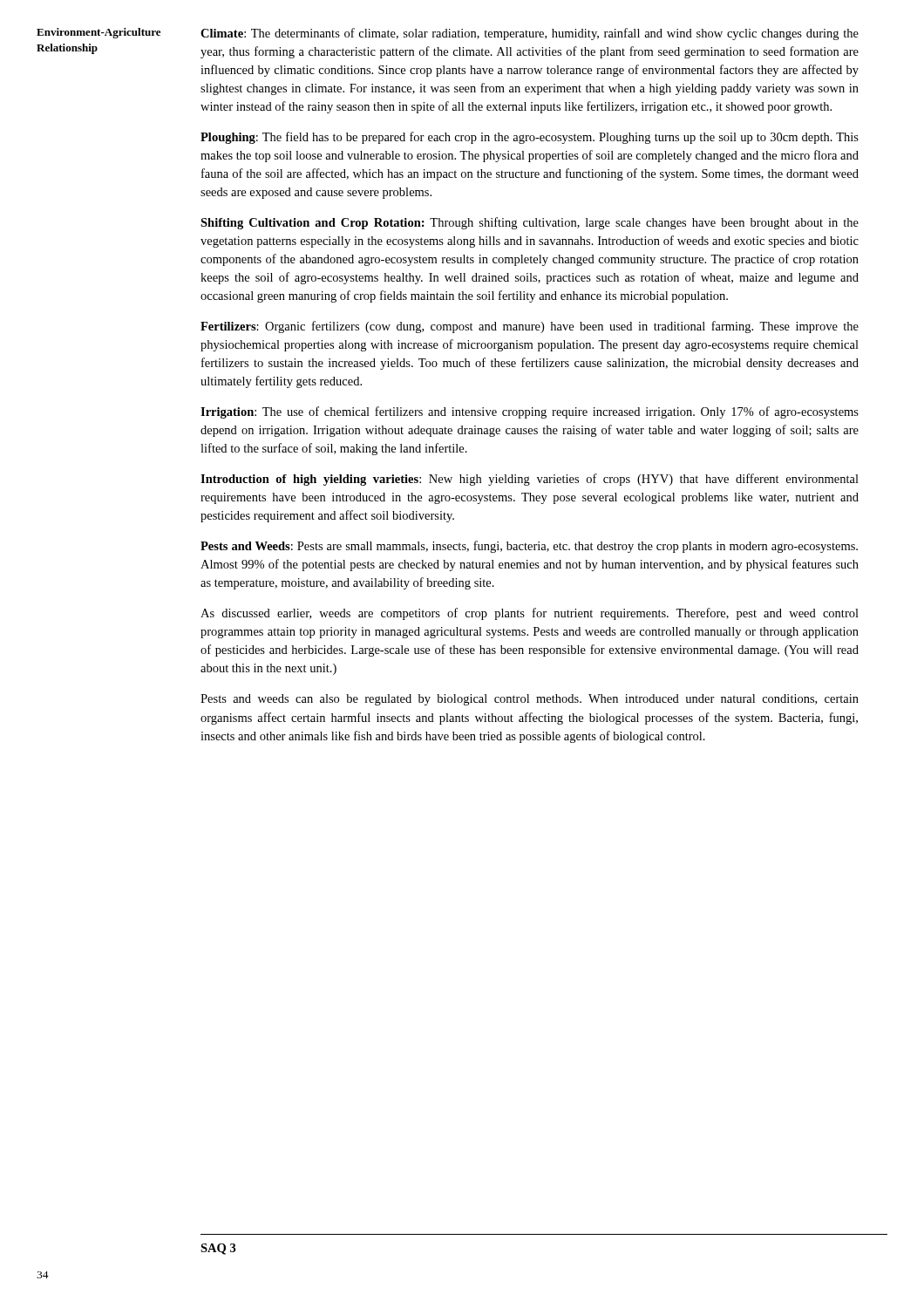Select the region starting "Pests and Weeds: Pests are small"
Viewport: 924px width, 1308px height.
click(530, 564)
